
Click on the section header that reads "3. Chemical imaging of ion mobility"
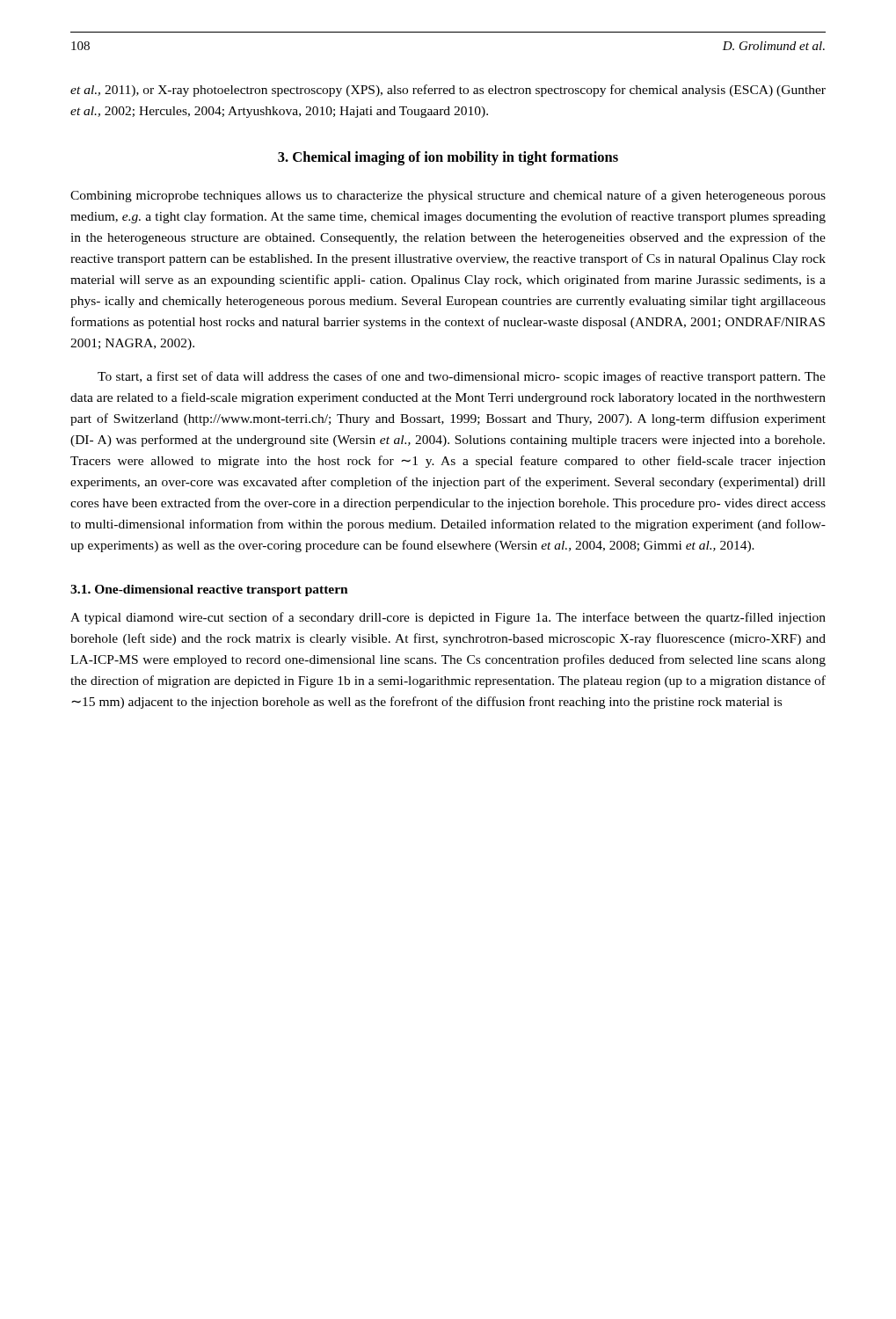(448, 157)
